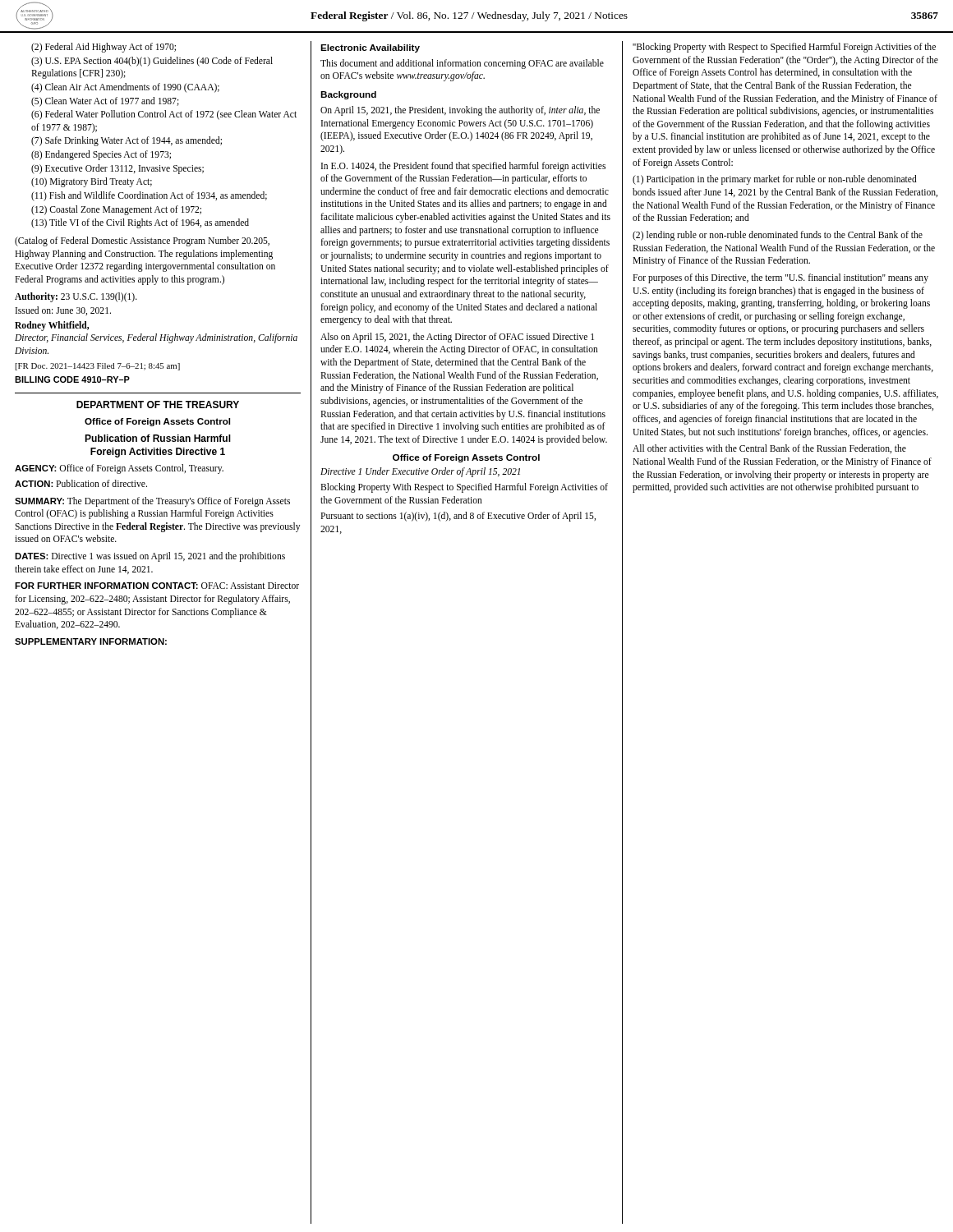Screen dimensions: 1232x953
Task: Find the text block containing "Pursuant to sections 1(a)(iv), 1(d), and 8 of"
Action: (x=458, y=523)
